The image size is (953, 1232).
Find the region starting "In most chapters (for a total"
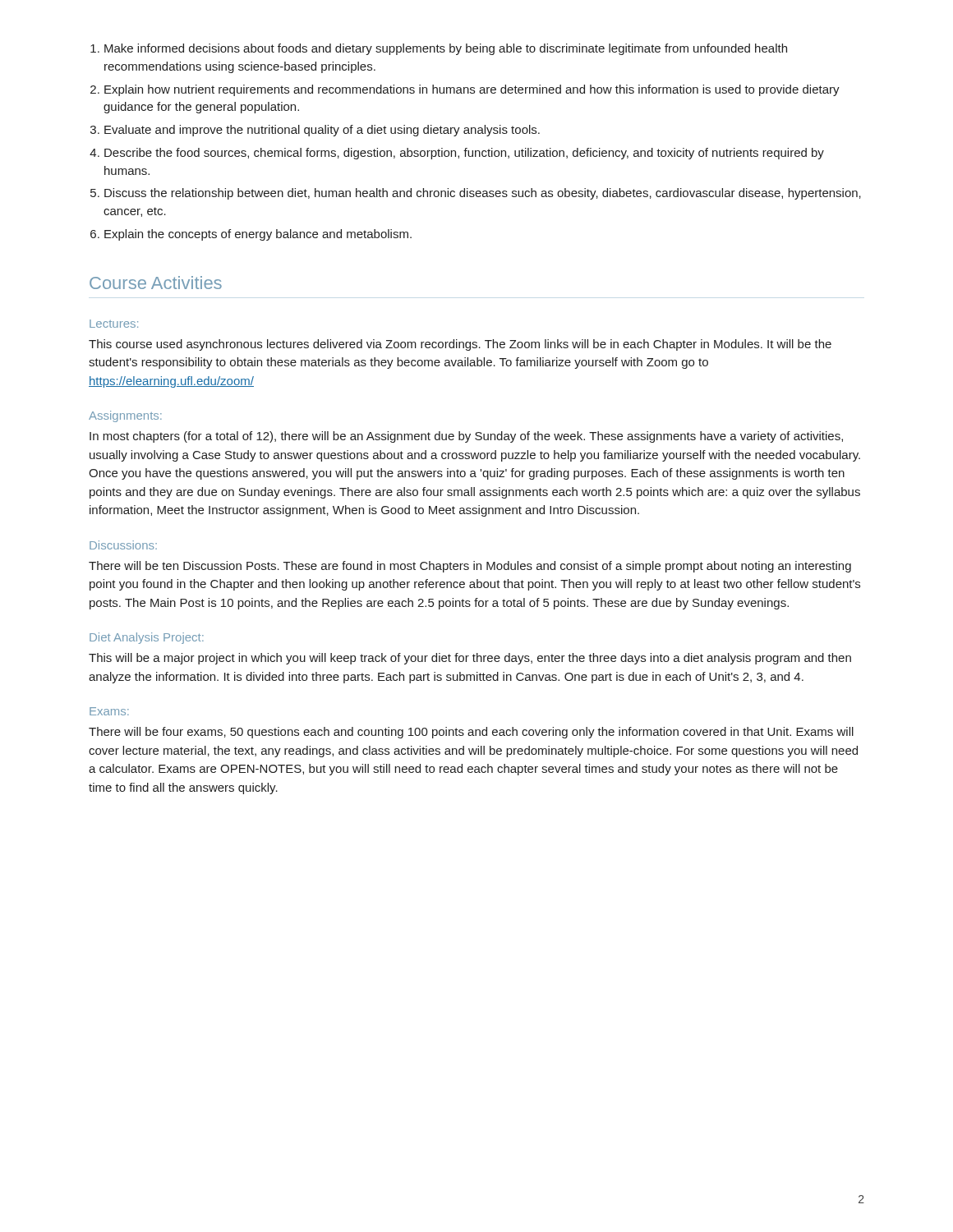click(x=476, y=473)
